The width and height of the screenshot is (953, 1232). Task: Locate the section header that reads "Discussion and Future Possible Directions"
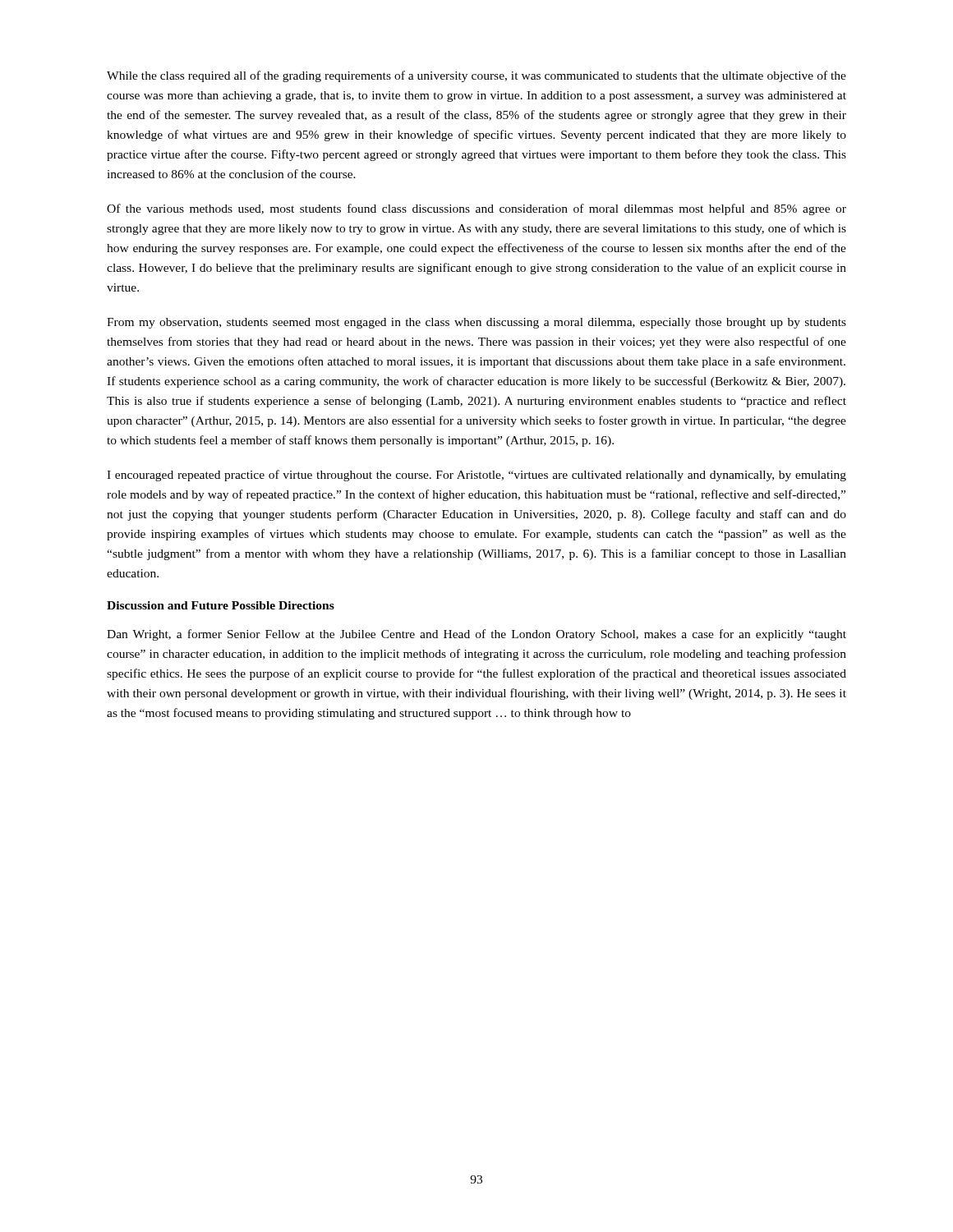point(220,605)
